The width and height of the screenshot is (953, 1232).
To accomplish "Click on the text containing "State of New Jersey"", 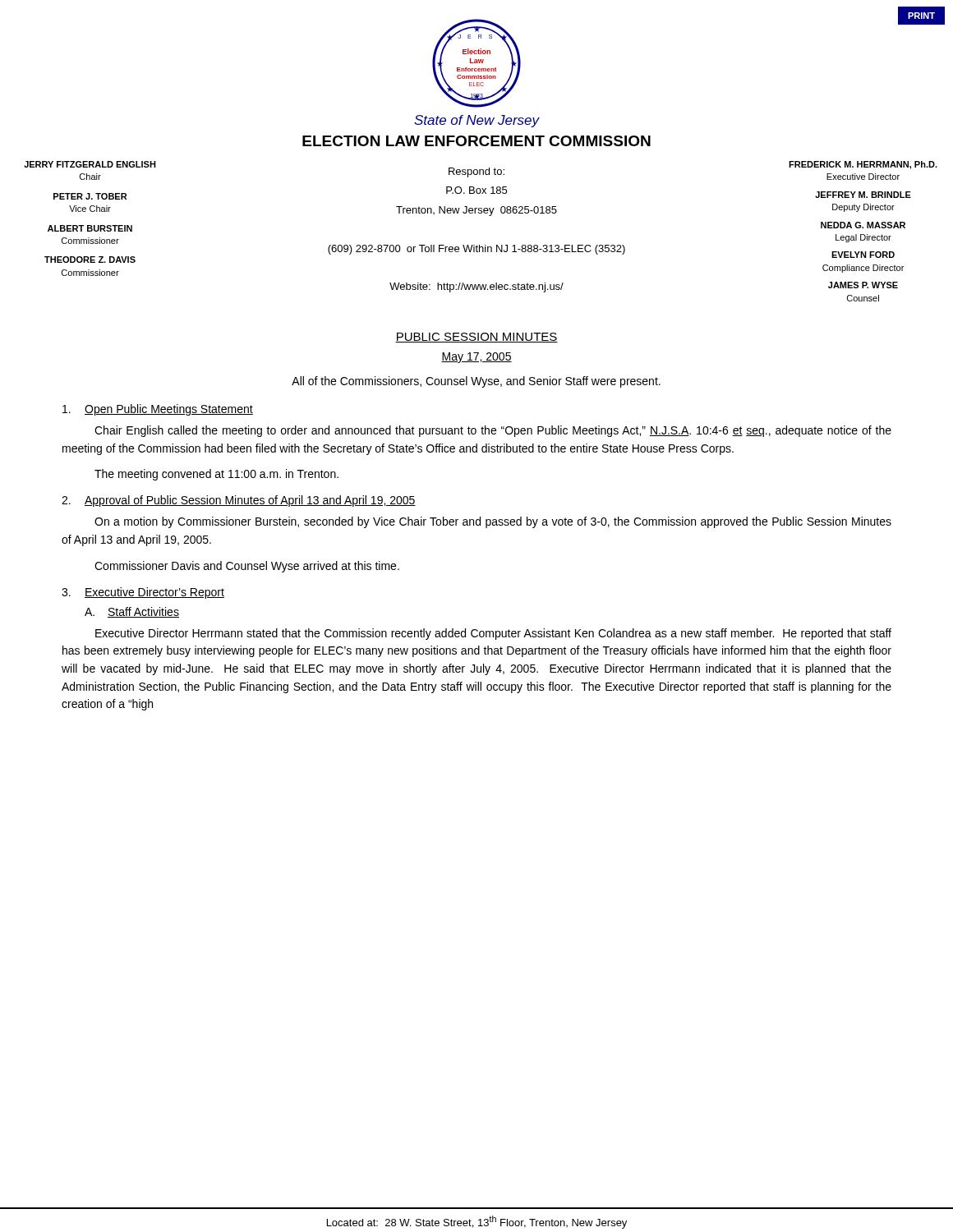I will (476, 120).
